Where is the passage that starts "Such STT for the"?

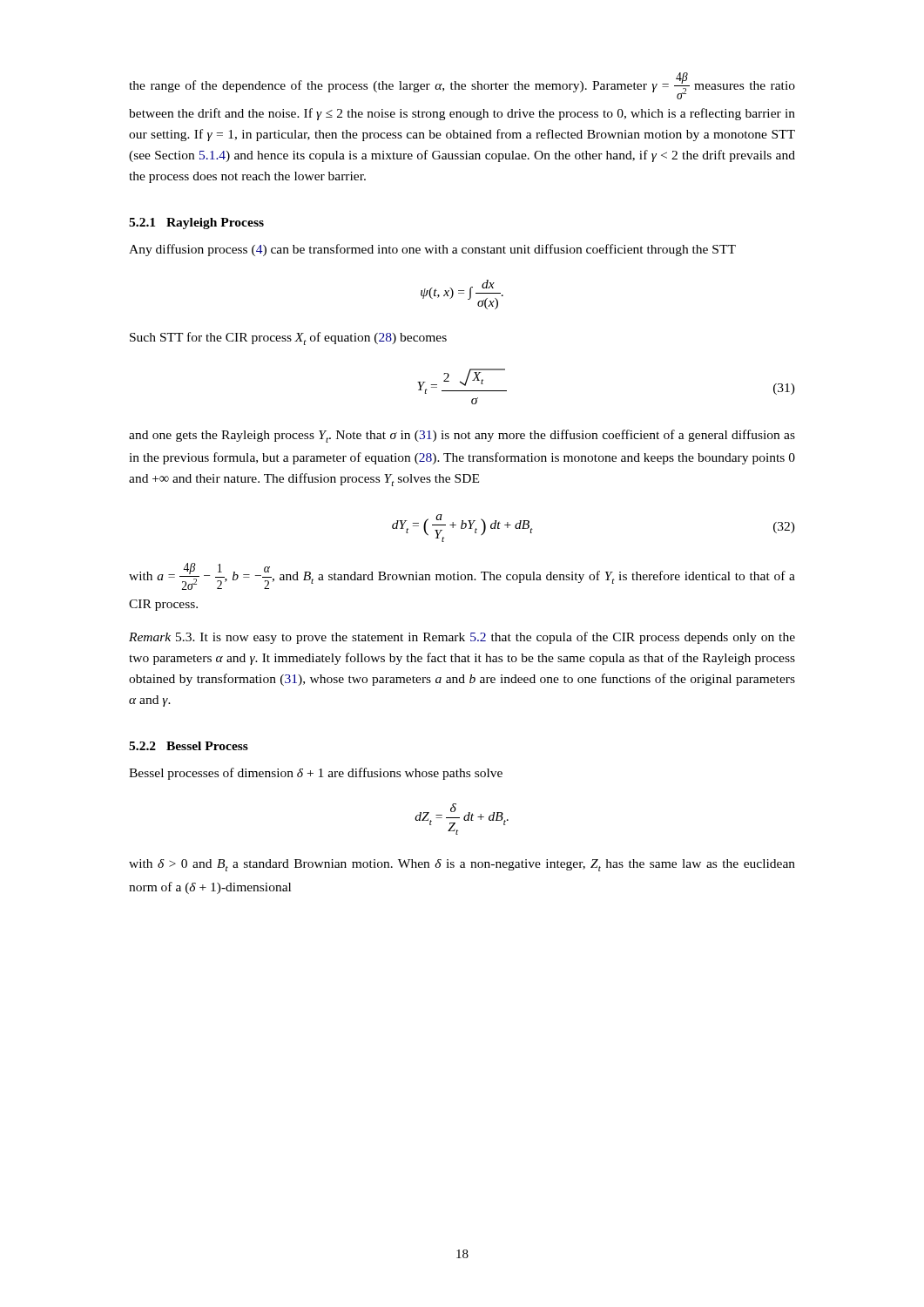(x=288, y=338)
